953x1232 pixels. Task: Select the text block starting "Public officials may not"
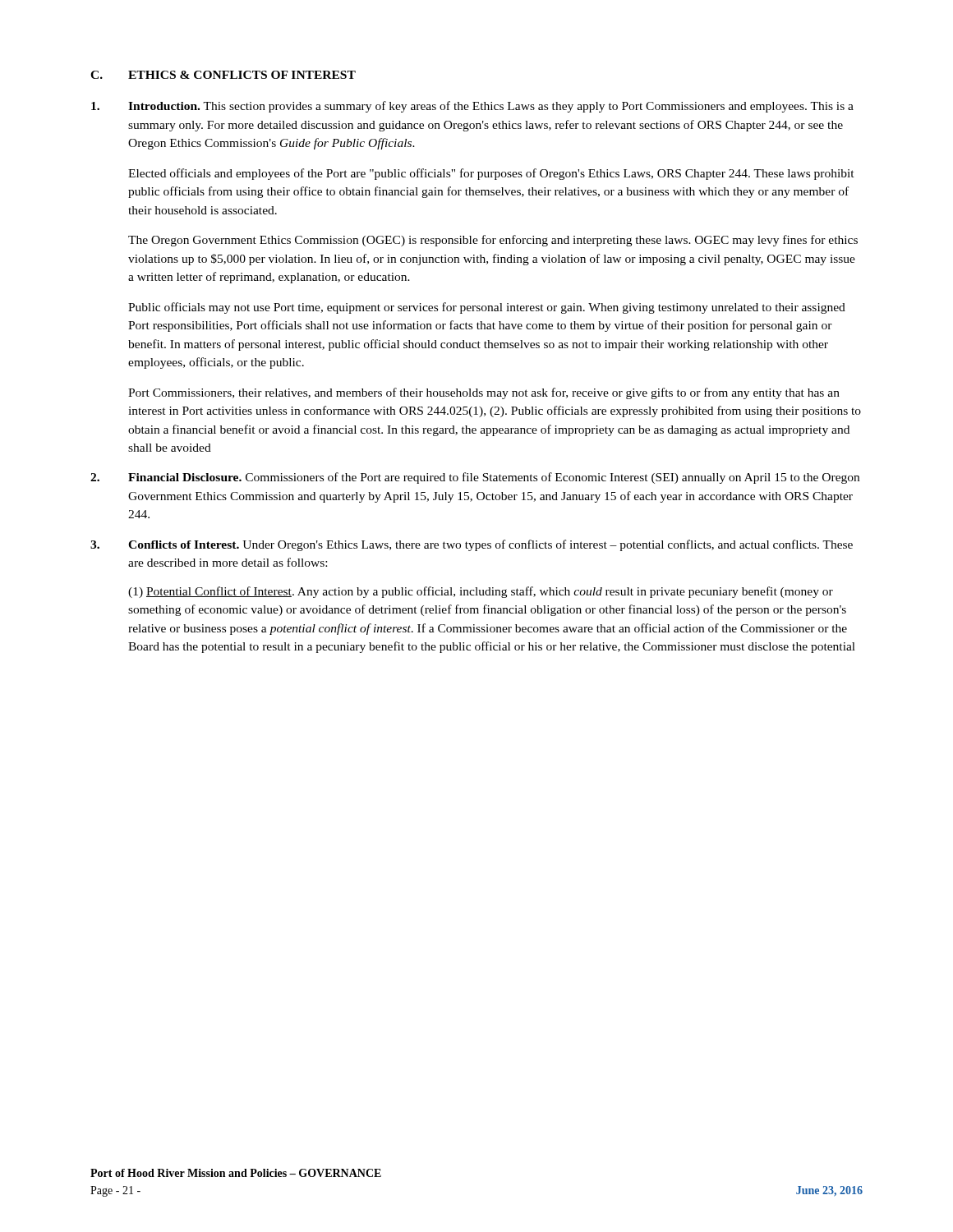487,334
